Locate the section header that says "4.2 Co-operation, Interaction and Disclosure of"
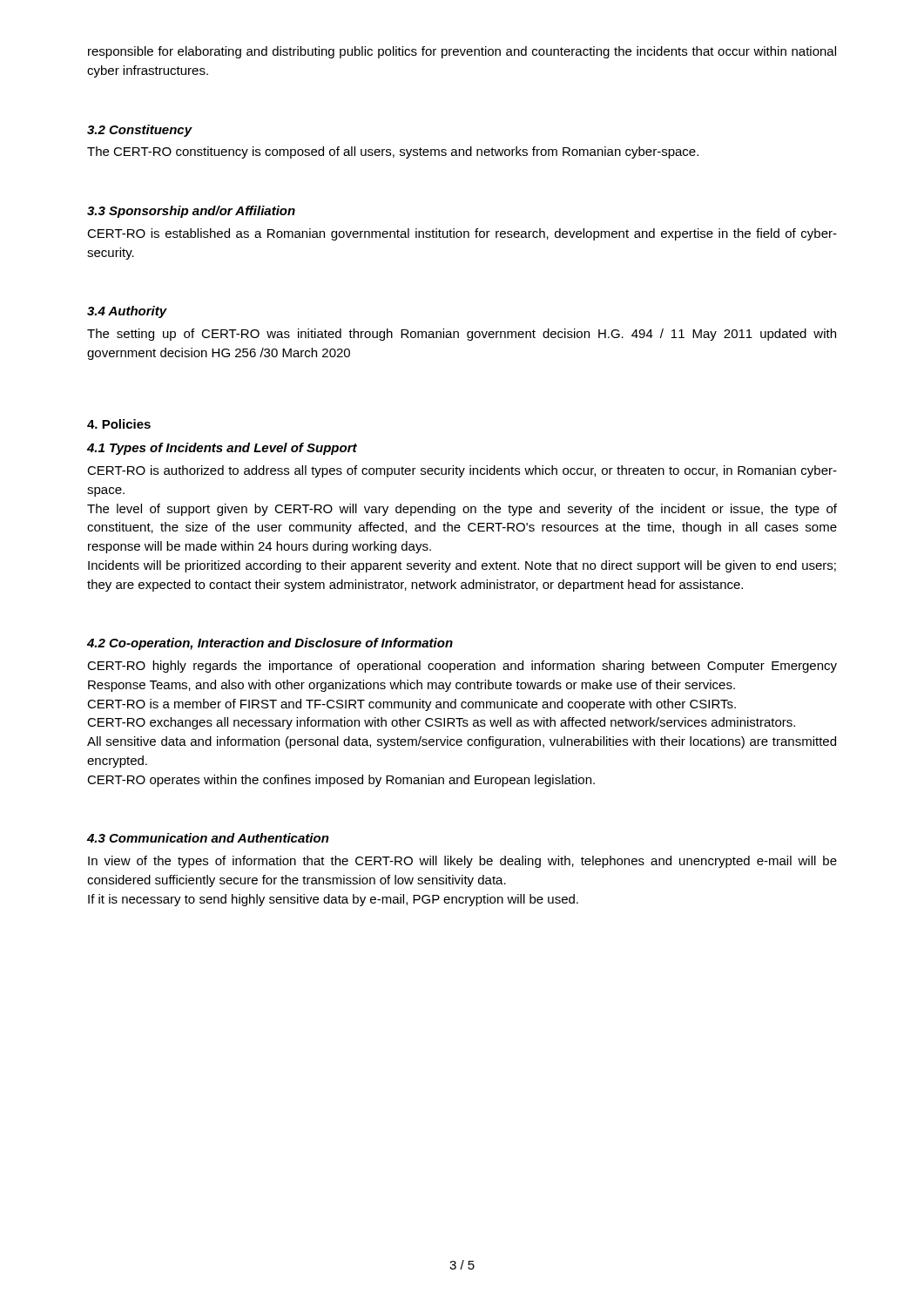Screen dimensions: 1307x924 (x=270, y=643)
